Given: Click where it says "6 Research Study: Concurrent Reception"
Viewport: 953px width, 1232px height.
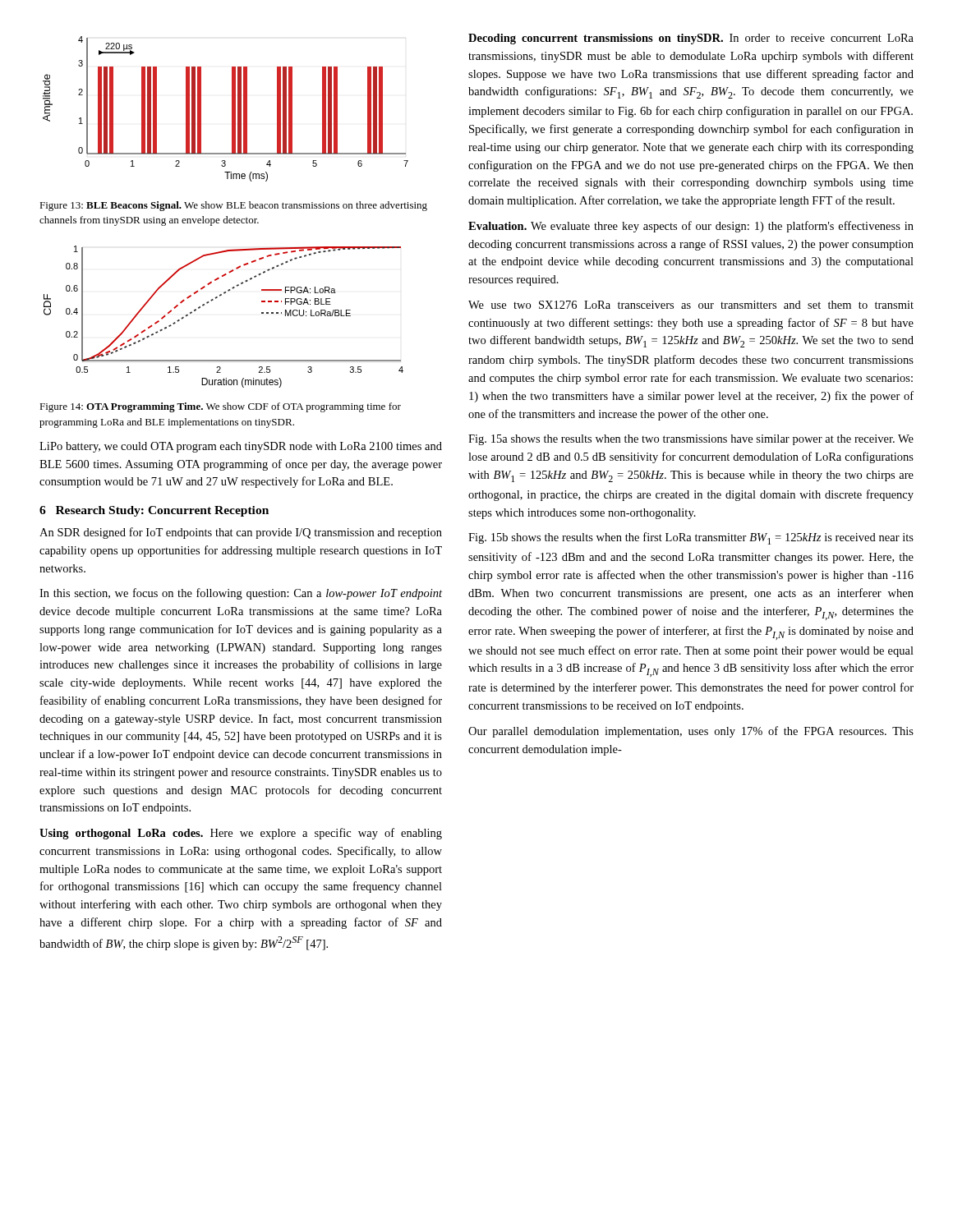Looking at the screenshot, I should pyautogui.click(x=154, y=510).
